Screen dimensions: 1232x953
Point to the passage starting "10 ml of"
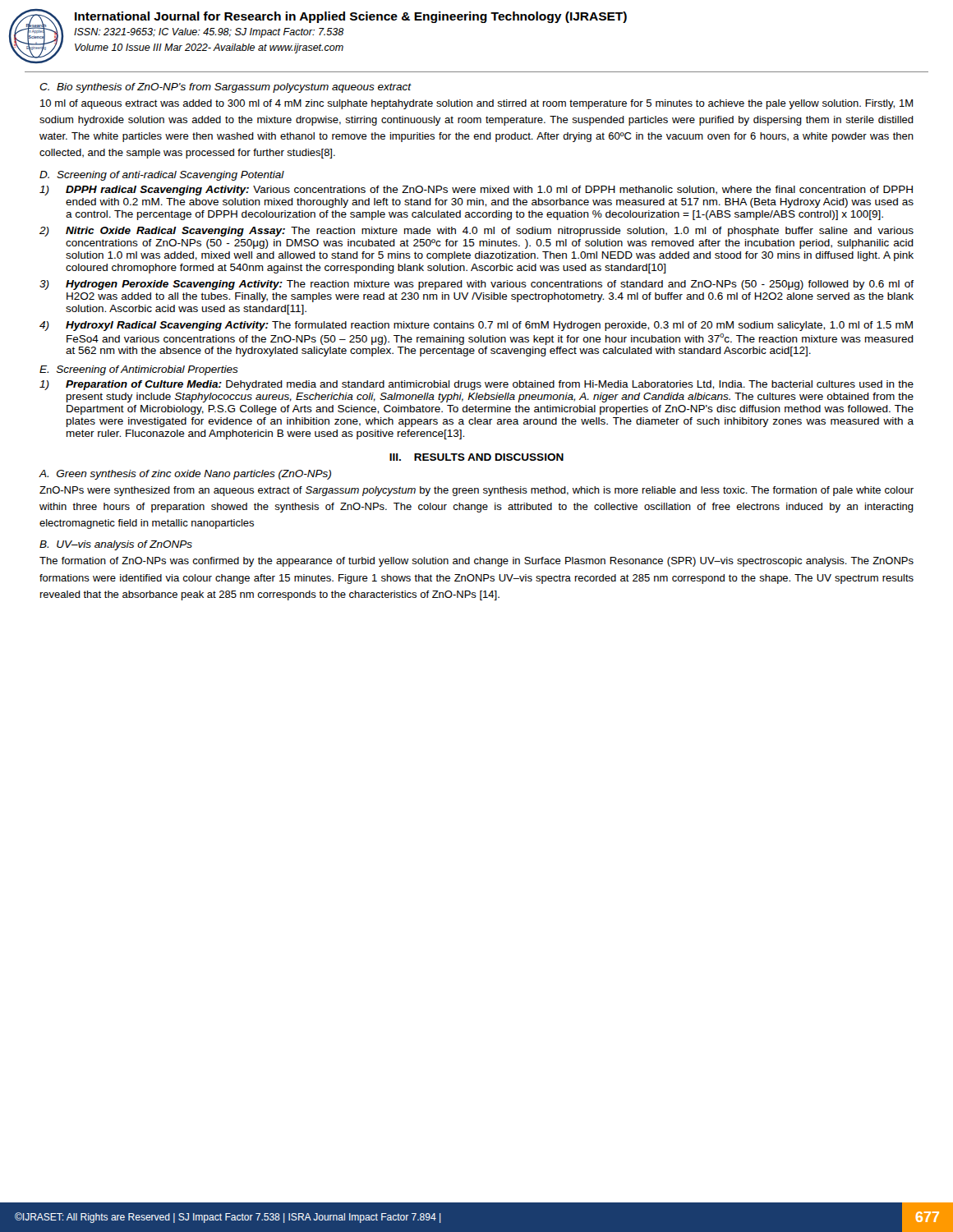tap(476, 128)
